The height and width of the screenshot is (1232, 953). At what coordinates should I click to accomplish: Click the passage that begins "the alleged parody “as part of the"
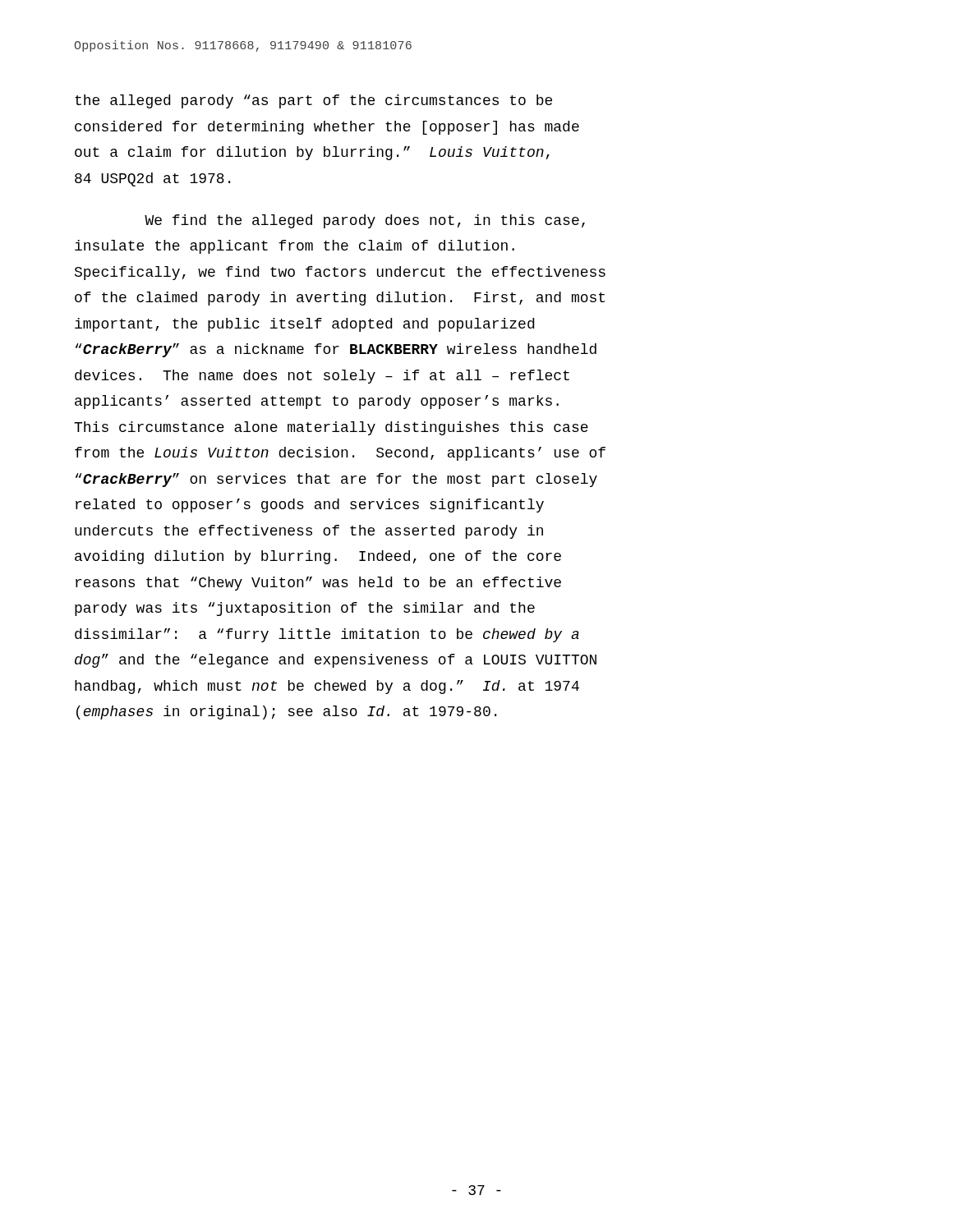click(x=476, y=407)
